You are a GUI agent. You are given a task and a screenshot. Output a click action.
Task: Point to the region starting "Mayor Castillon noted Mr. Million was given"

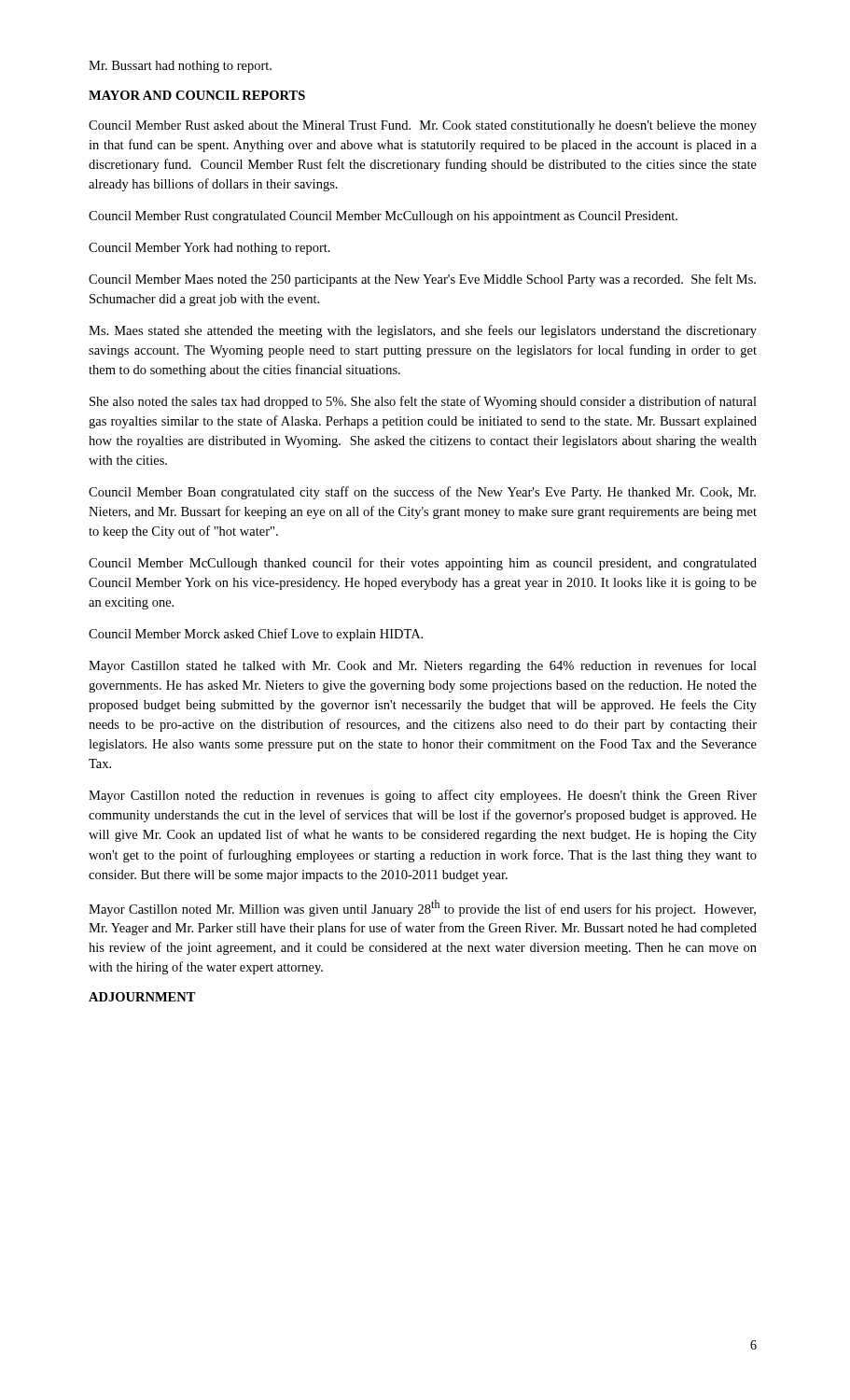point(423,936)
